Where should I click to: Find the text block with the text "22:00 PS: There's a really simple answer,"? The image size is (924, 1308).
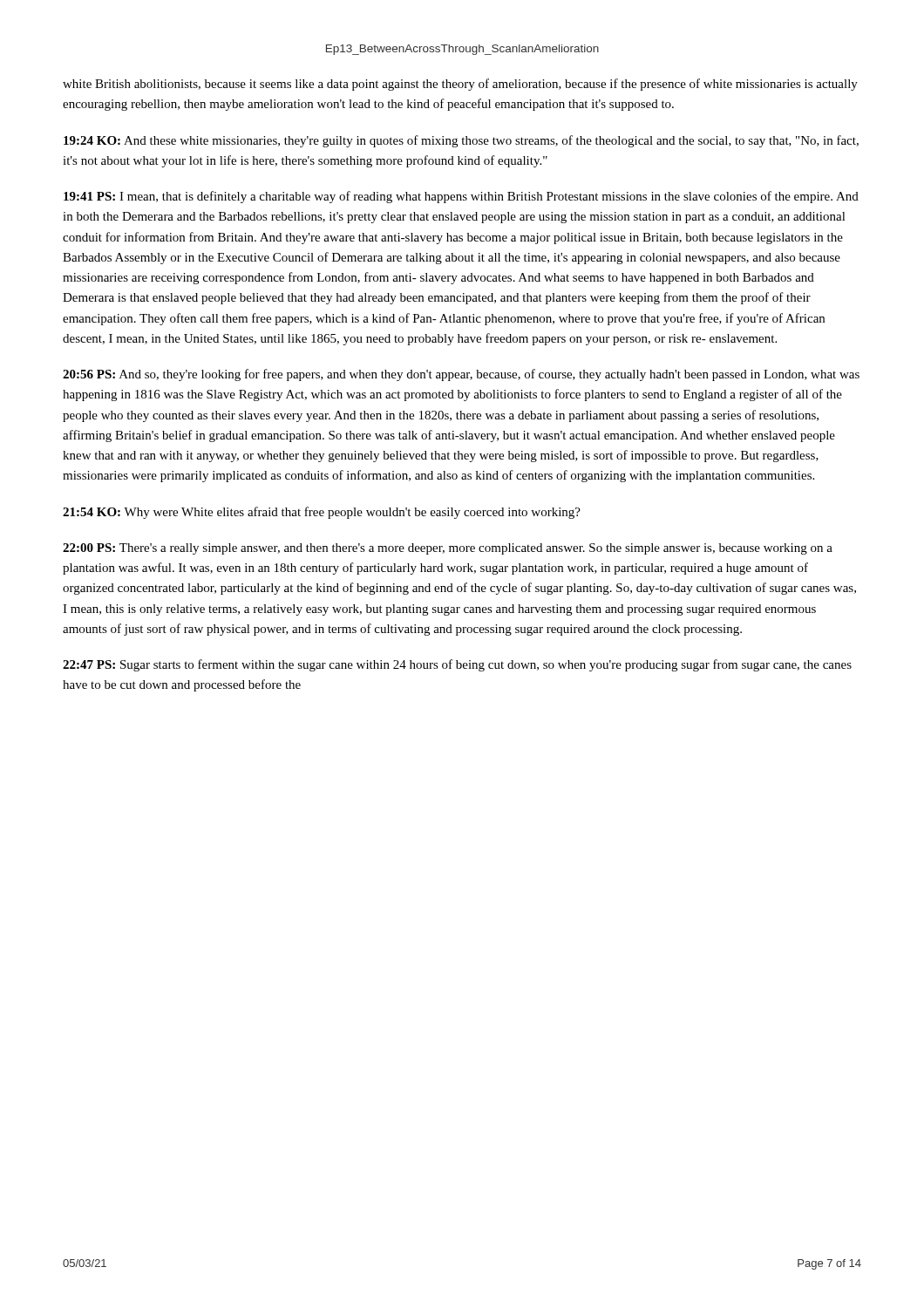point(460,588)
